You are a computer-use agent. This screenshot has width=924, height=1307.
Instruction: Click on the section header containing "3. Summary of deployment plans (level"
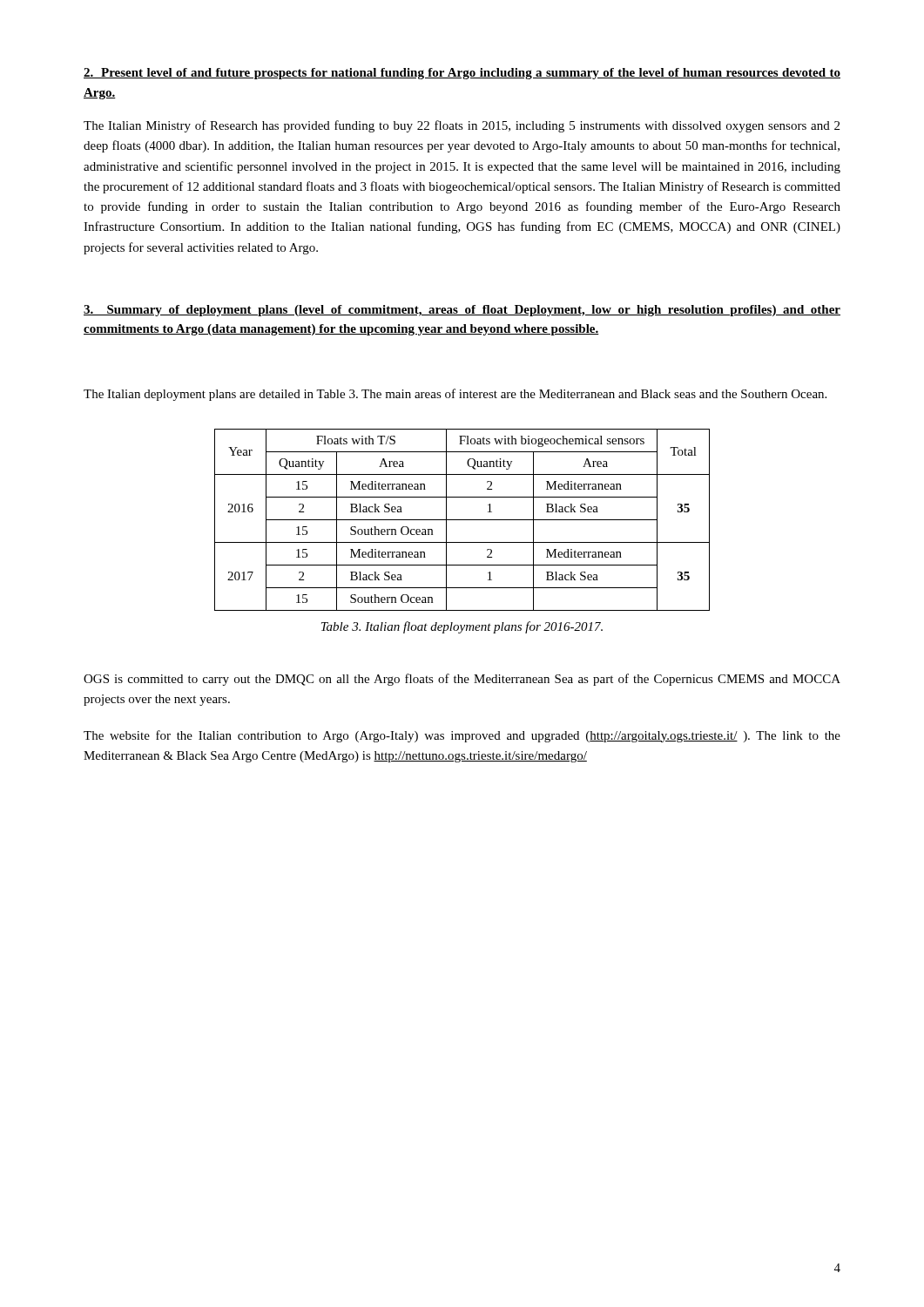pos(462,319)
